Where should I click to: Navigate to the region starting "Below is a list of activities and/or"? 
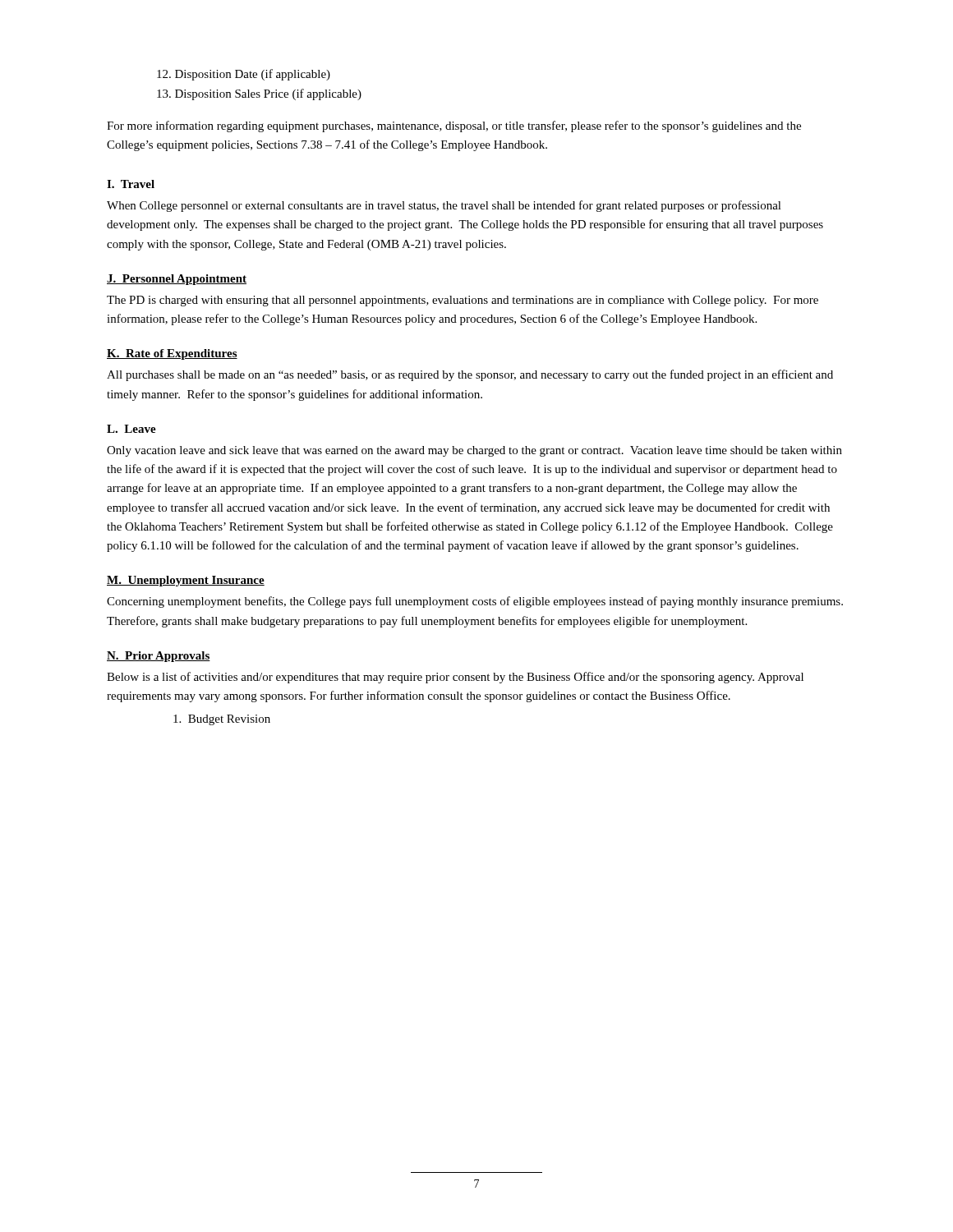455,686
